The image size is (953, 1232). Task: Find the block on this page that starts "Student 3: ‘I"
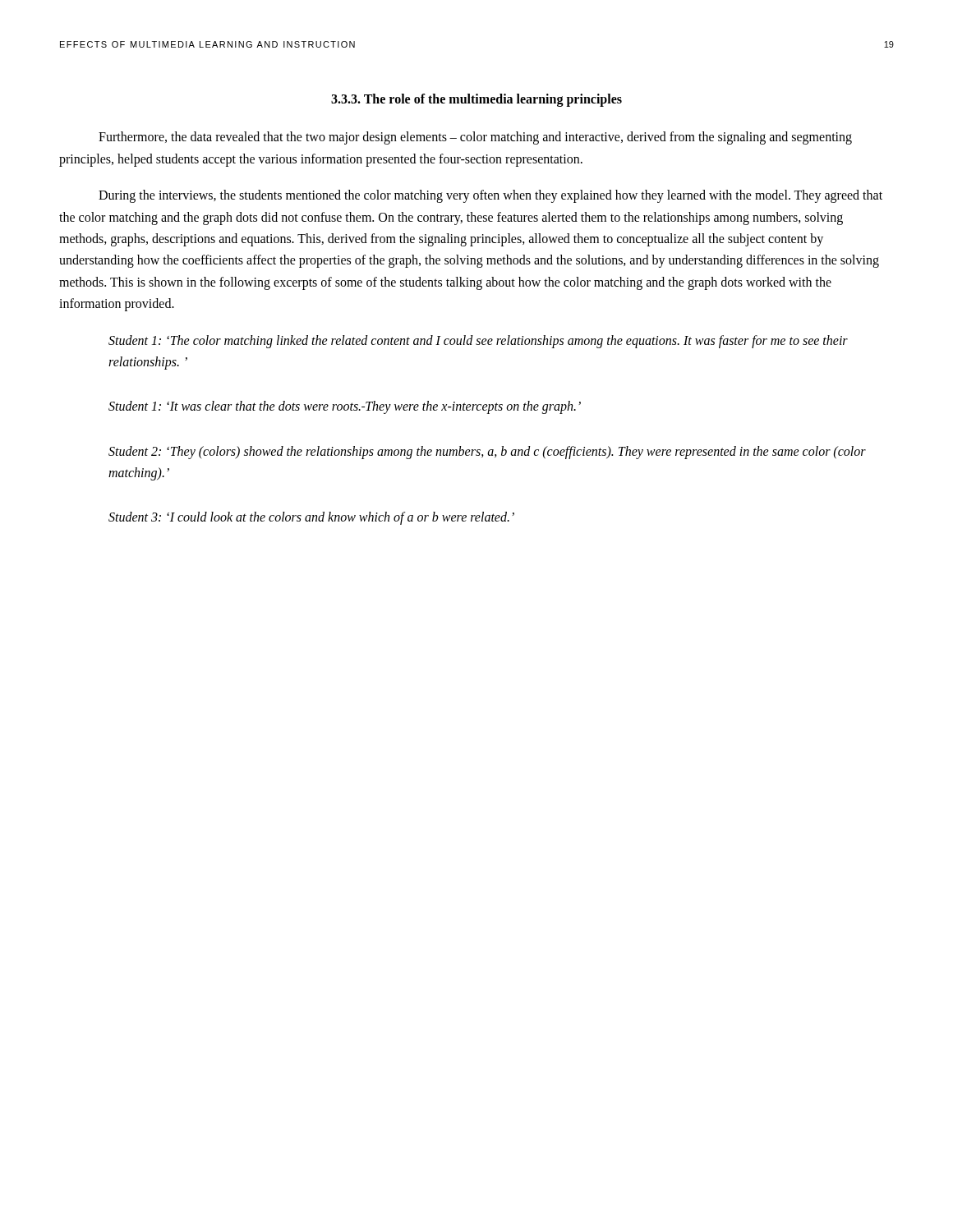coord(311,517)
